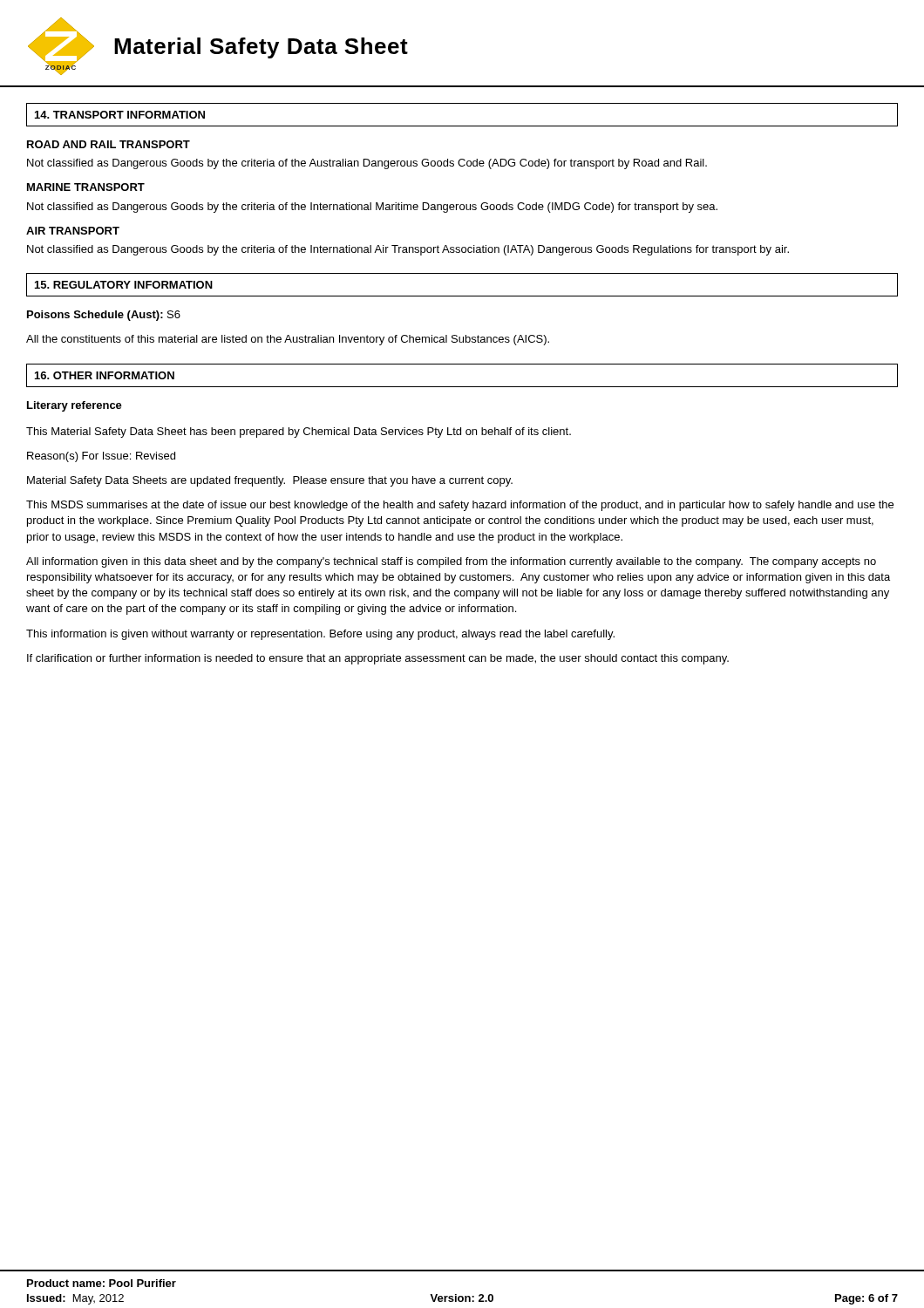Locate the text starting "16. OTHER INFORMATION"
This screenshot has height=1308, width=924.
(x=104, y=375)
